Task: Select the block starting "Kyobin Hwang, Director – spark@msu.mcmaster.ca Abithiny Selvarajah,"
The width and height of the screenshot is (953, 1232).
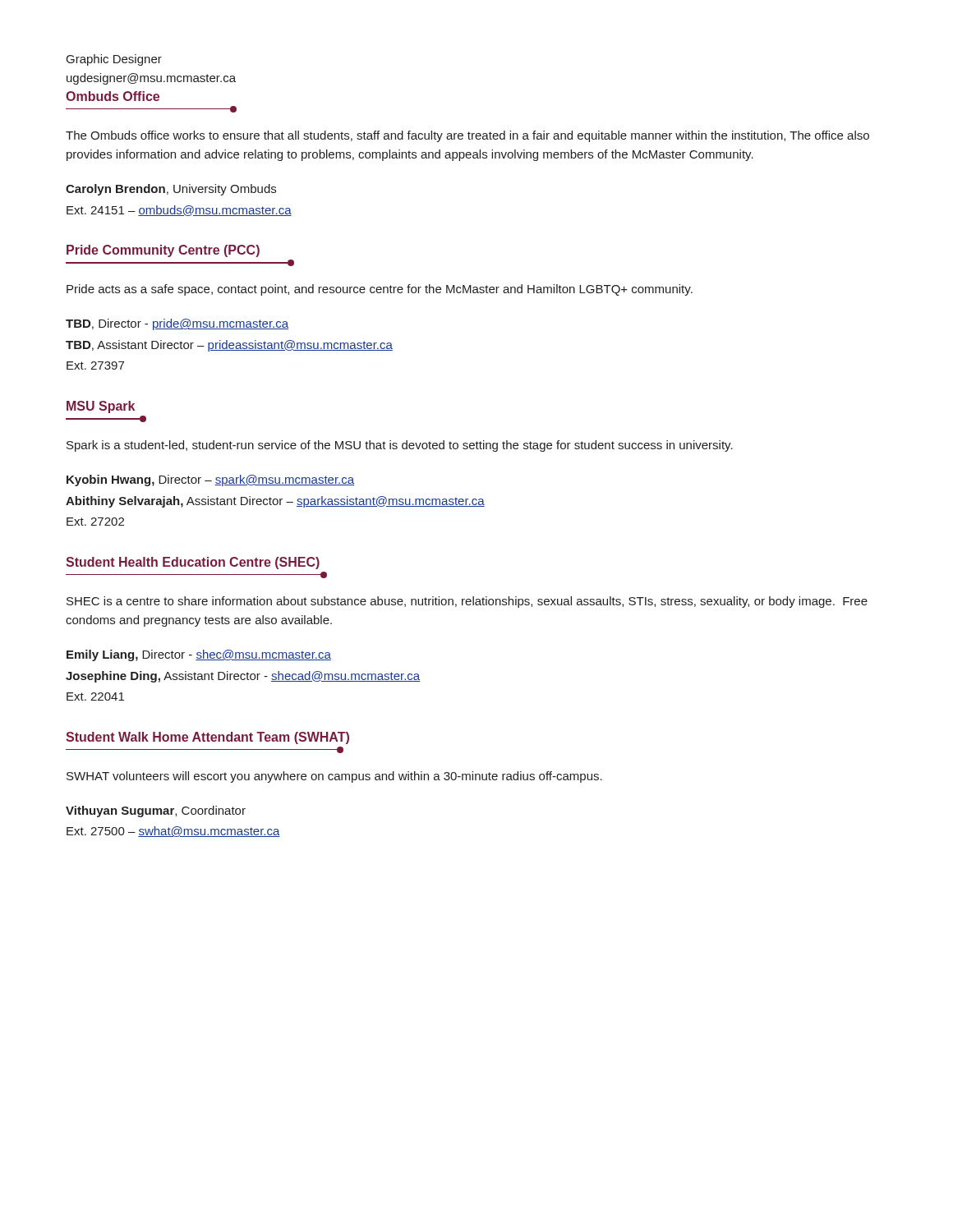Action: (x=275, y=500)
